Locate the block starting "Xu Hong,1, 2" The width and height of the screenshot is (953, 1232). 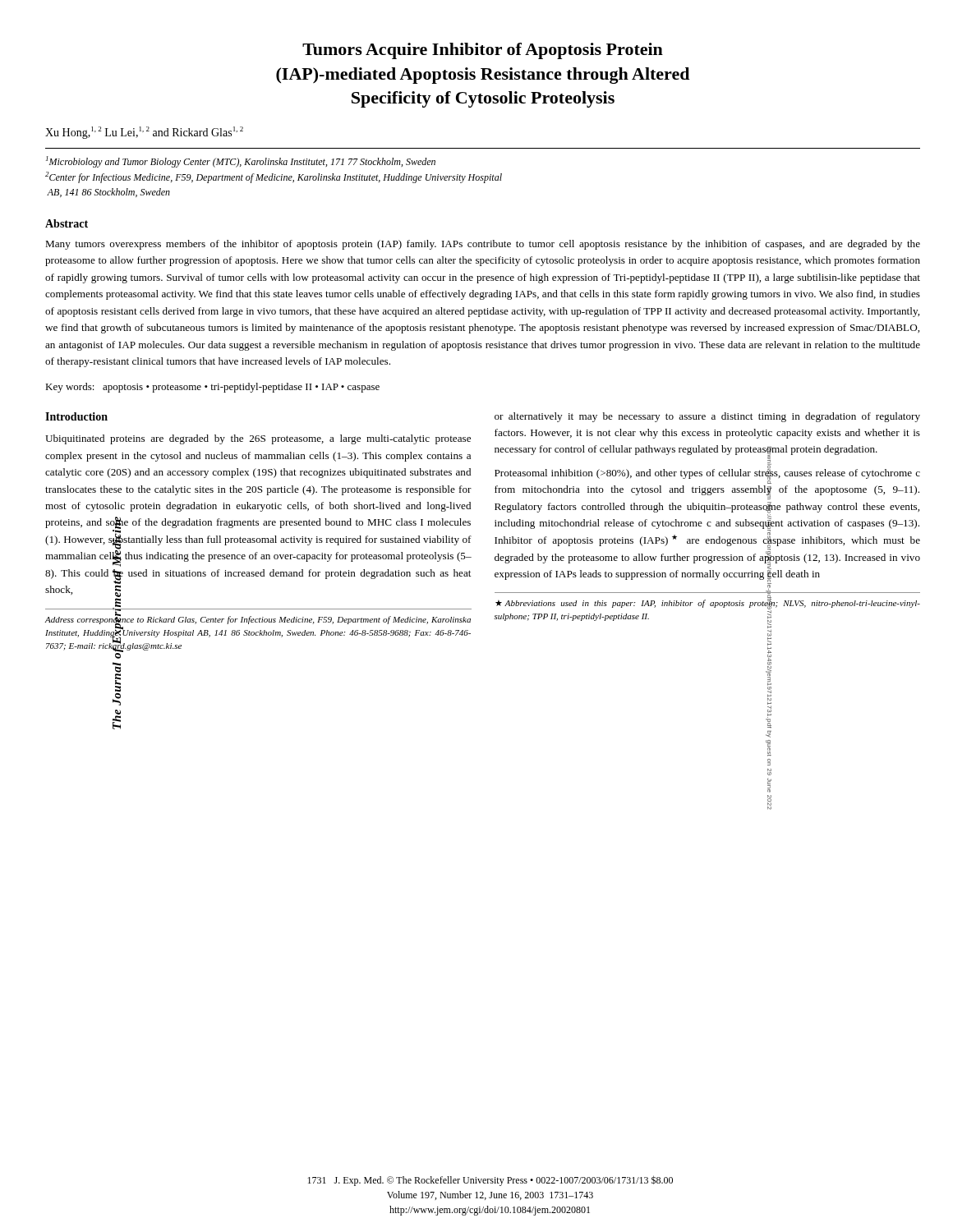[x=144, y=132]
